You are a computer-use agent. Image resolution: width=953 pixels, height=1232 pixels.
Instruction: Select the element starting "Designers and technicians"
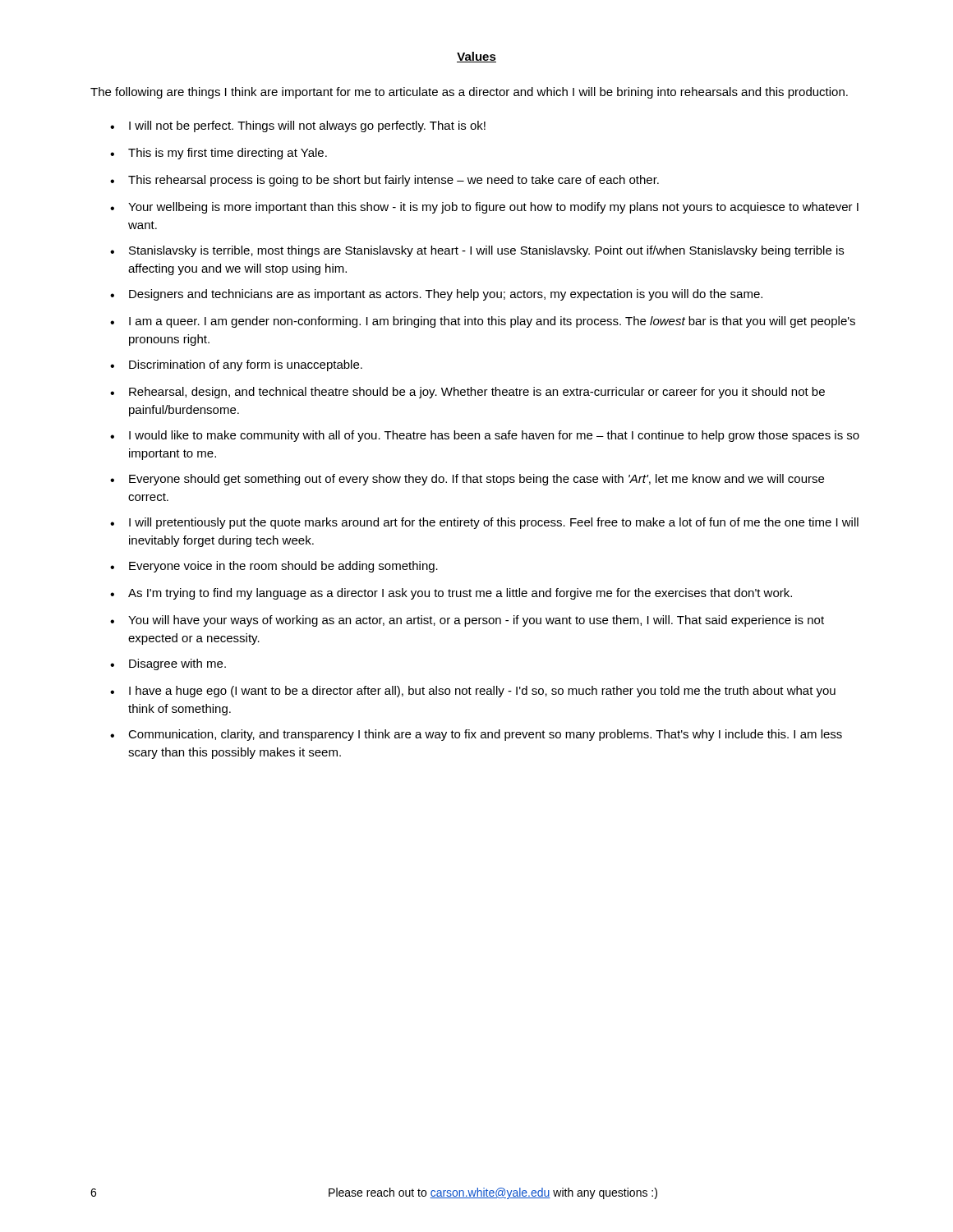(486, 295)
